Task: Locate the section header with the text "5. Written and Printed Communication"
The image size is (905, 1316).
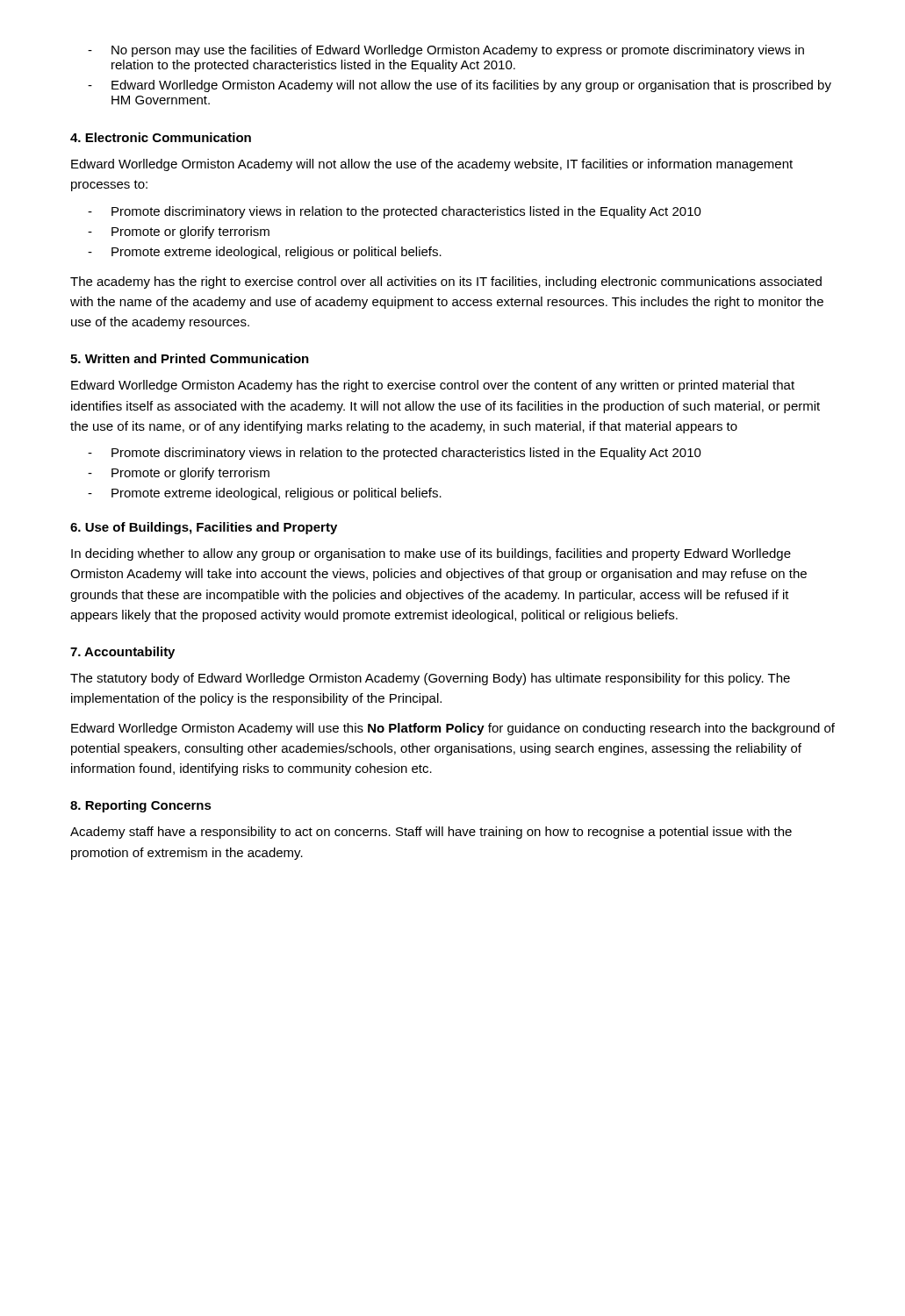Action: 190,359
